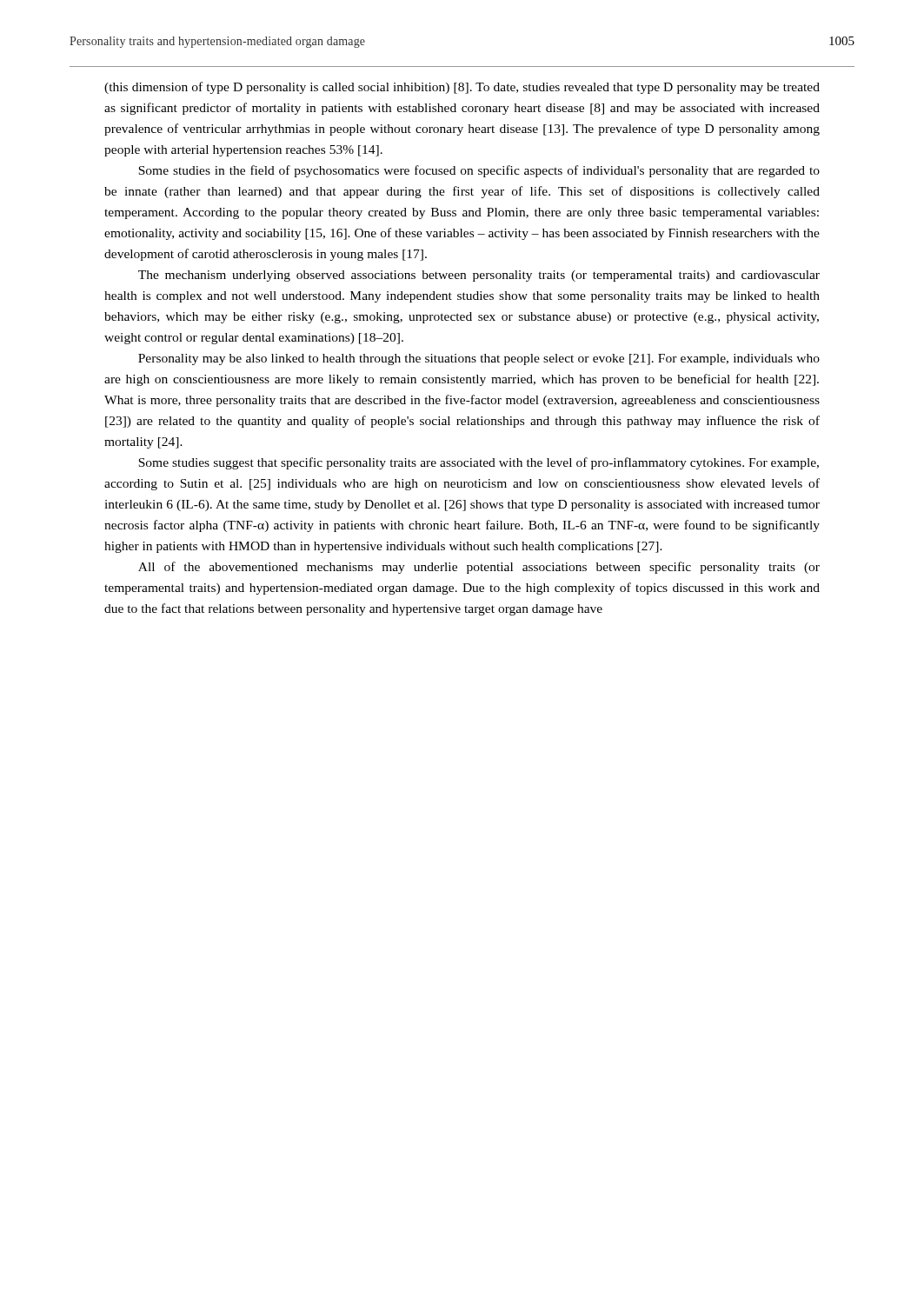Point to the block beginning "All of the abovementioned mechanisms may underlie potential"
Image resolution: width=924 pixels, height=1304 pixels.
click(x=462, y=588)
